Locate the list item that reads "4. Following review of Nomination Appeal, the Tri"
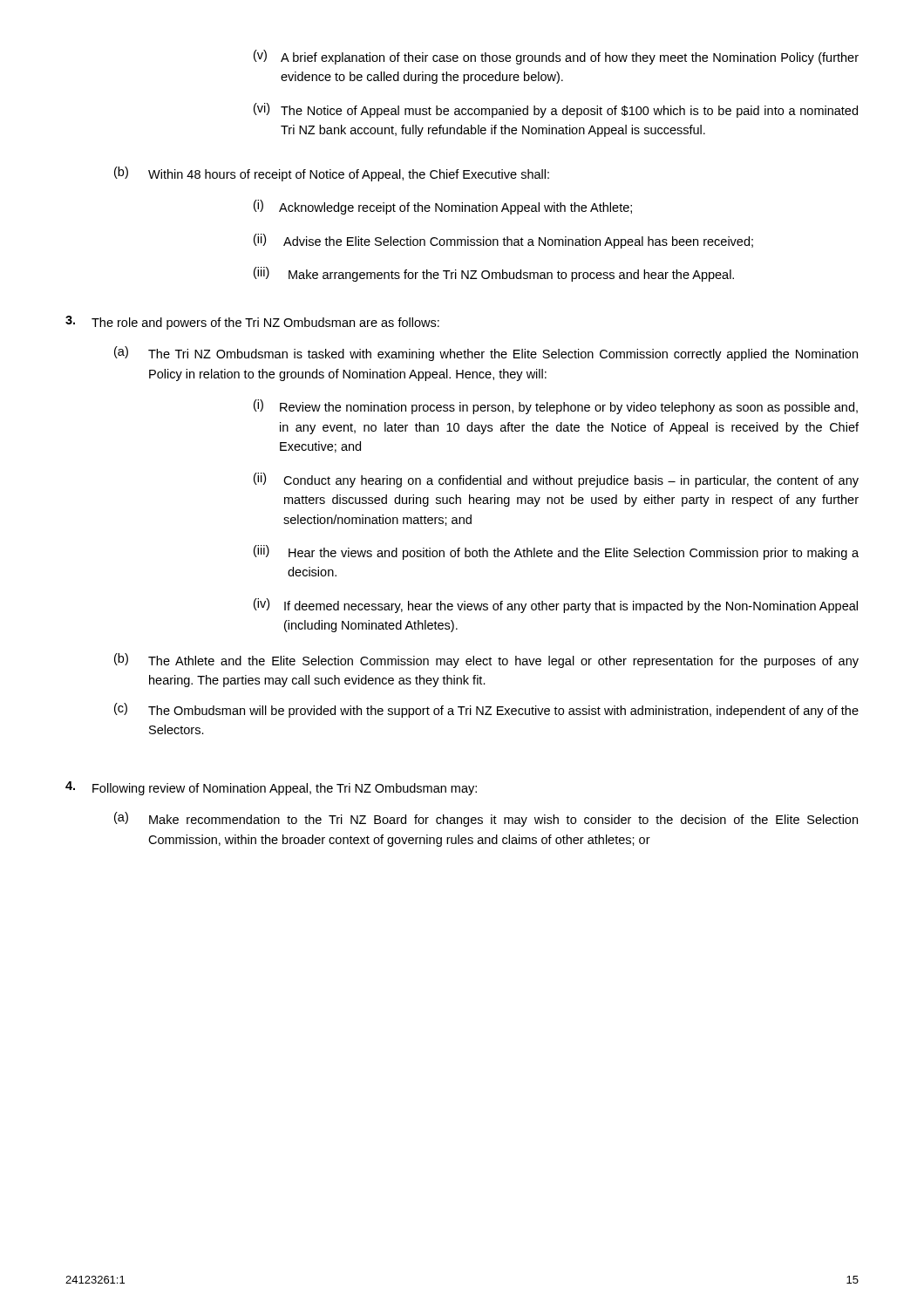924x1308 pixels. (462, 788)
